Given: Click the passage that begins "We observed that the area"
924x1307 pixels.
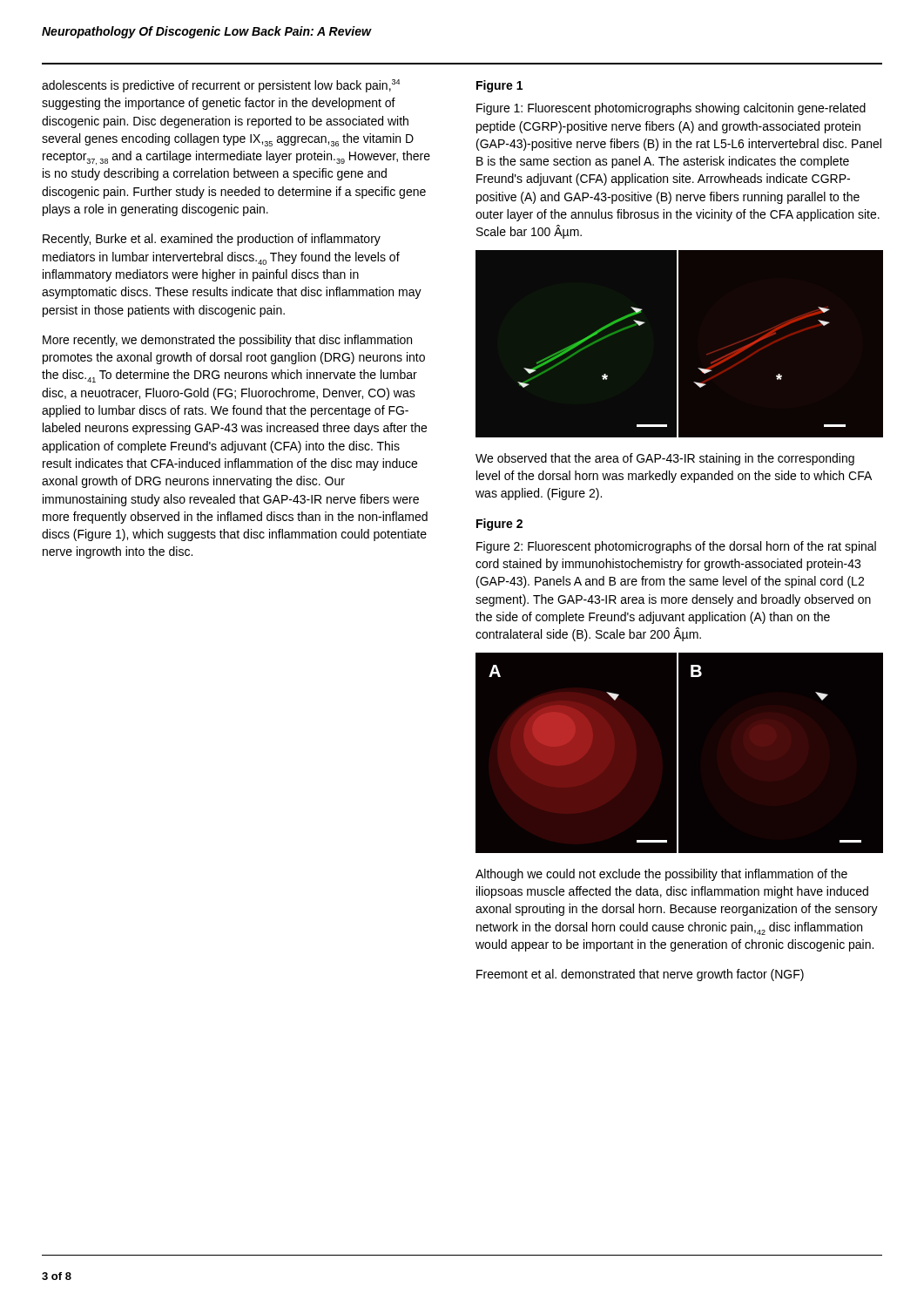Looking at the screenshot, I should click(679, 476).
